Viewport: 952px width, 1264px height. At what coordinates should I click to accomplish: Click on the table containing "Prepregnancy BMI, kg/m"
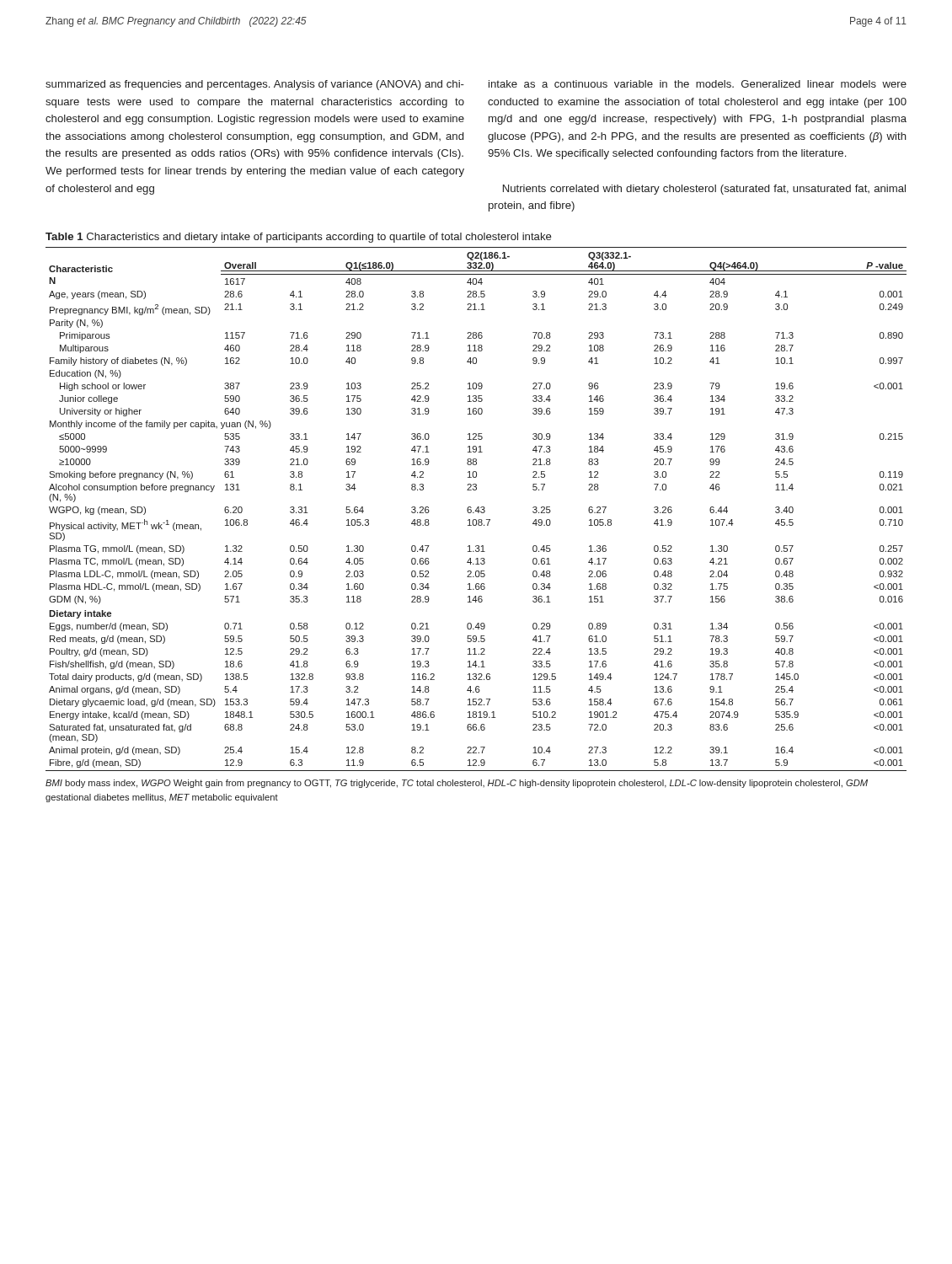[x=476, y=509]
